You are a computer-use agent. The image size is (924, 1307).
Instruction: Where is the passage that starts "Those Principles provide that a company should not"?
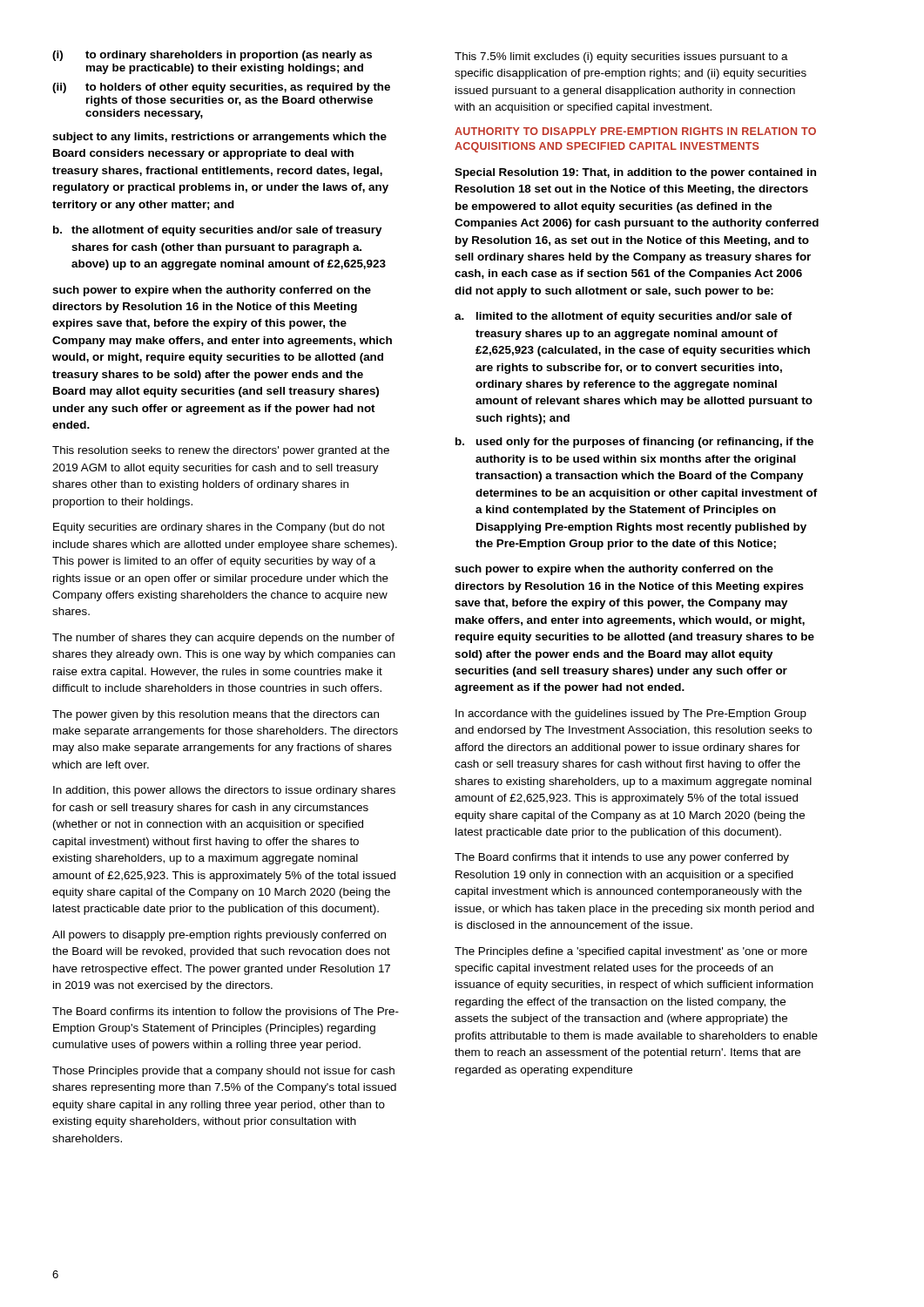click(x=225, y=1104)
